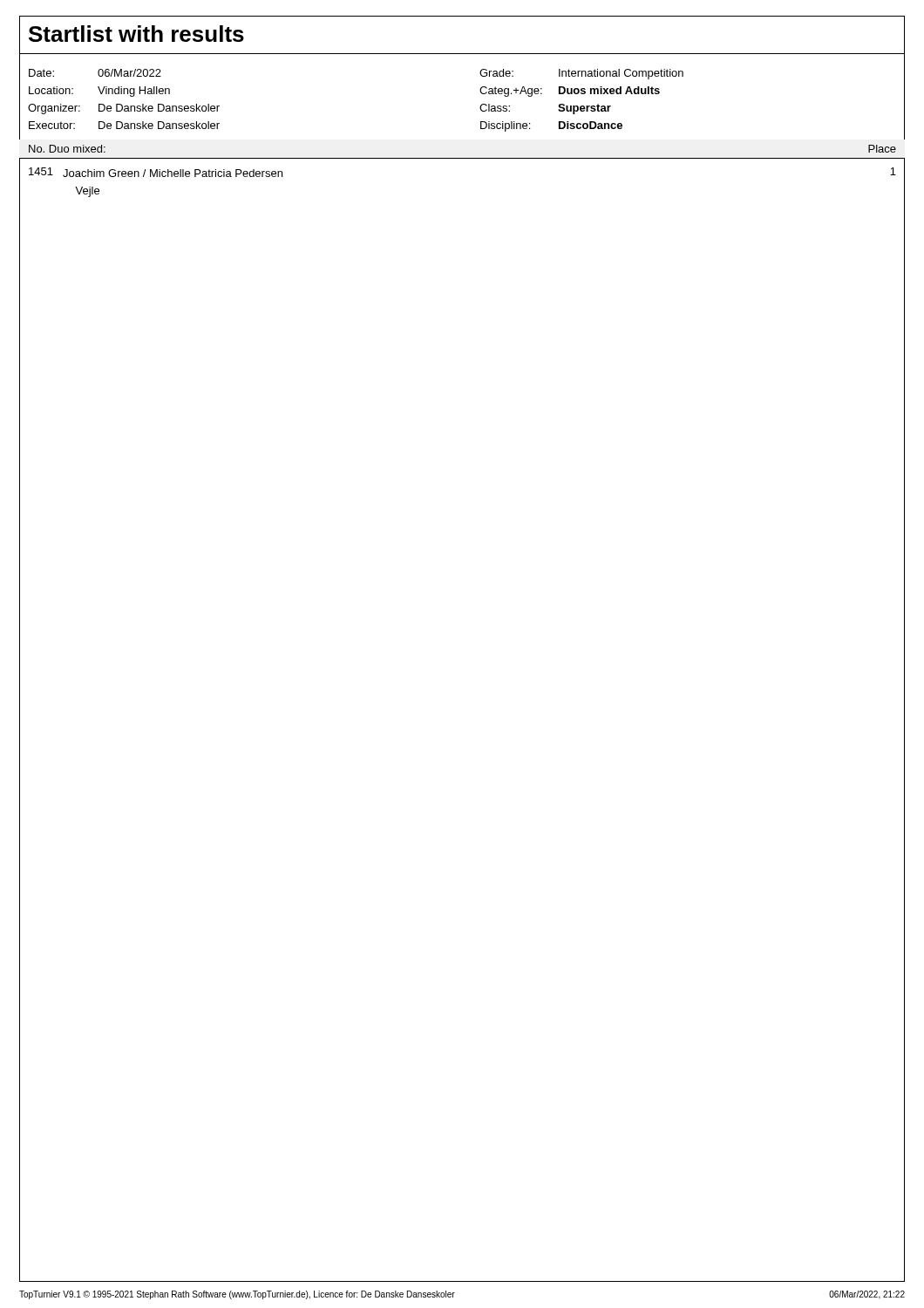Viewport: 924px width, 1308px height.
Task: Find the table that mentions "No. Duo mixed: Place"
Action: tap(462, 149)
